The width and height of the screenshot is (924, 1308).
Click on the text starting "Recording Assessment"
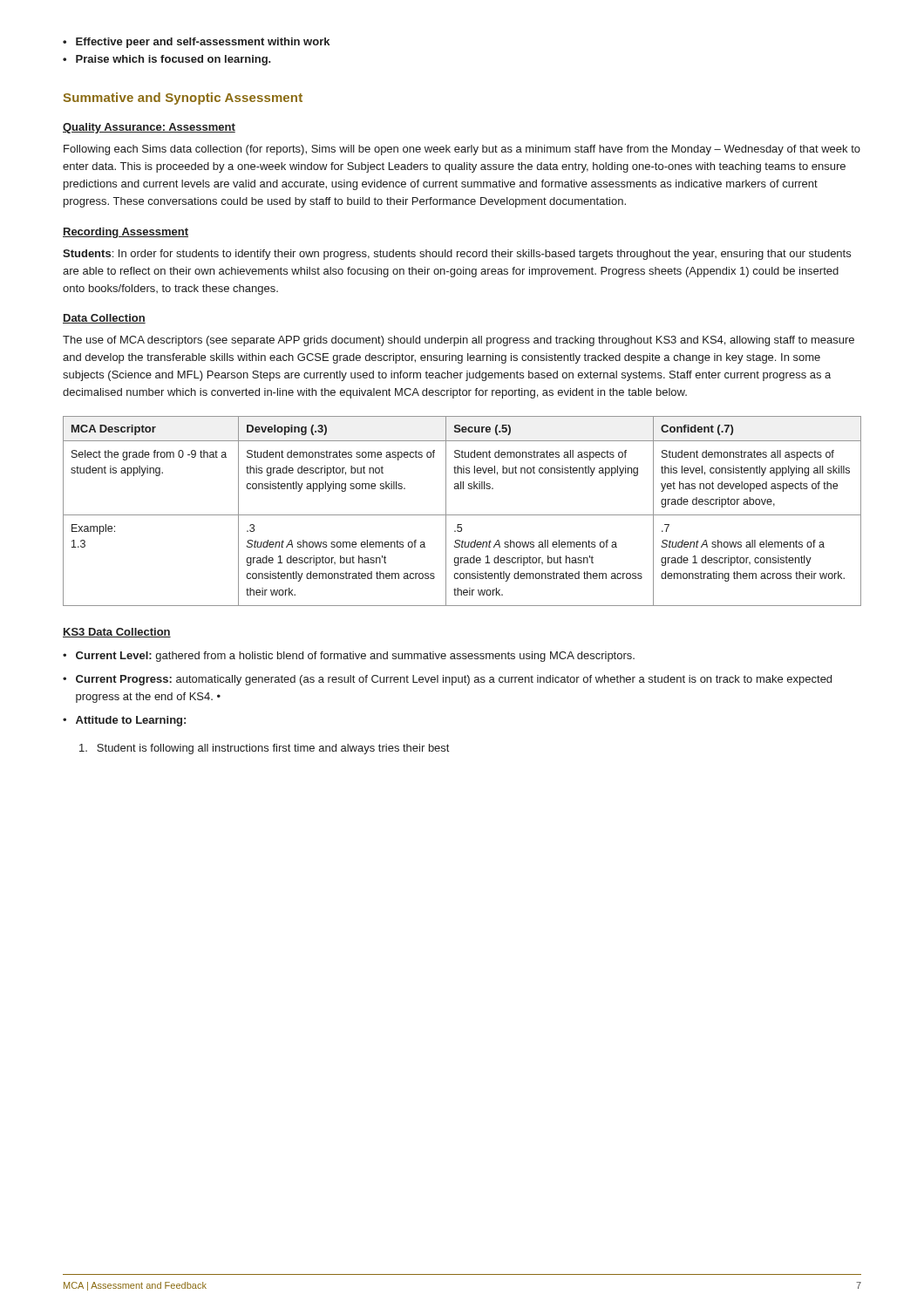pos(126,231)
